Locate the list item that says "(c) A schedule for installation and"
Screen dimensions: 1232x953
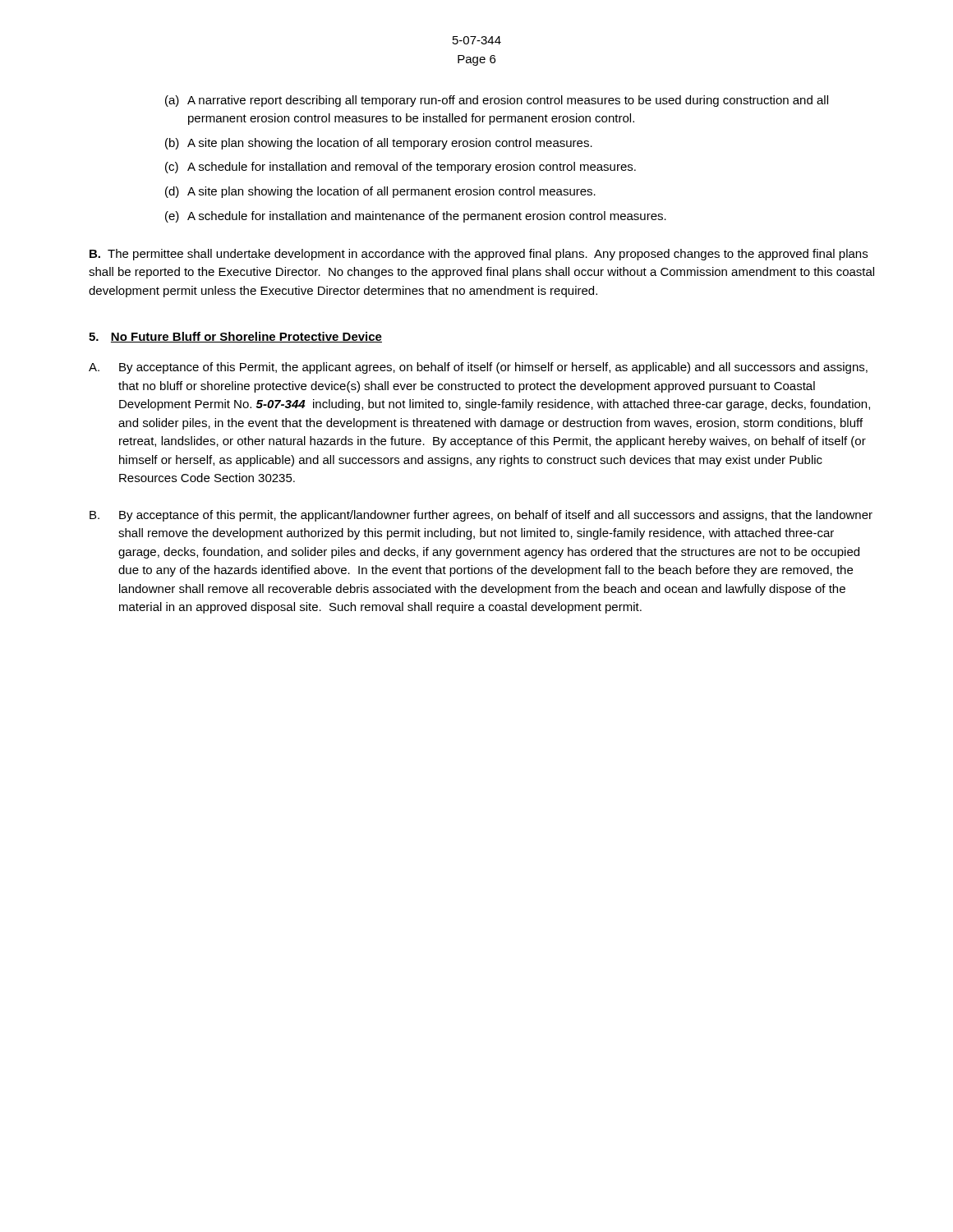click(x=522, y=167)
